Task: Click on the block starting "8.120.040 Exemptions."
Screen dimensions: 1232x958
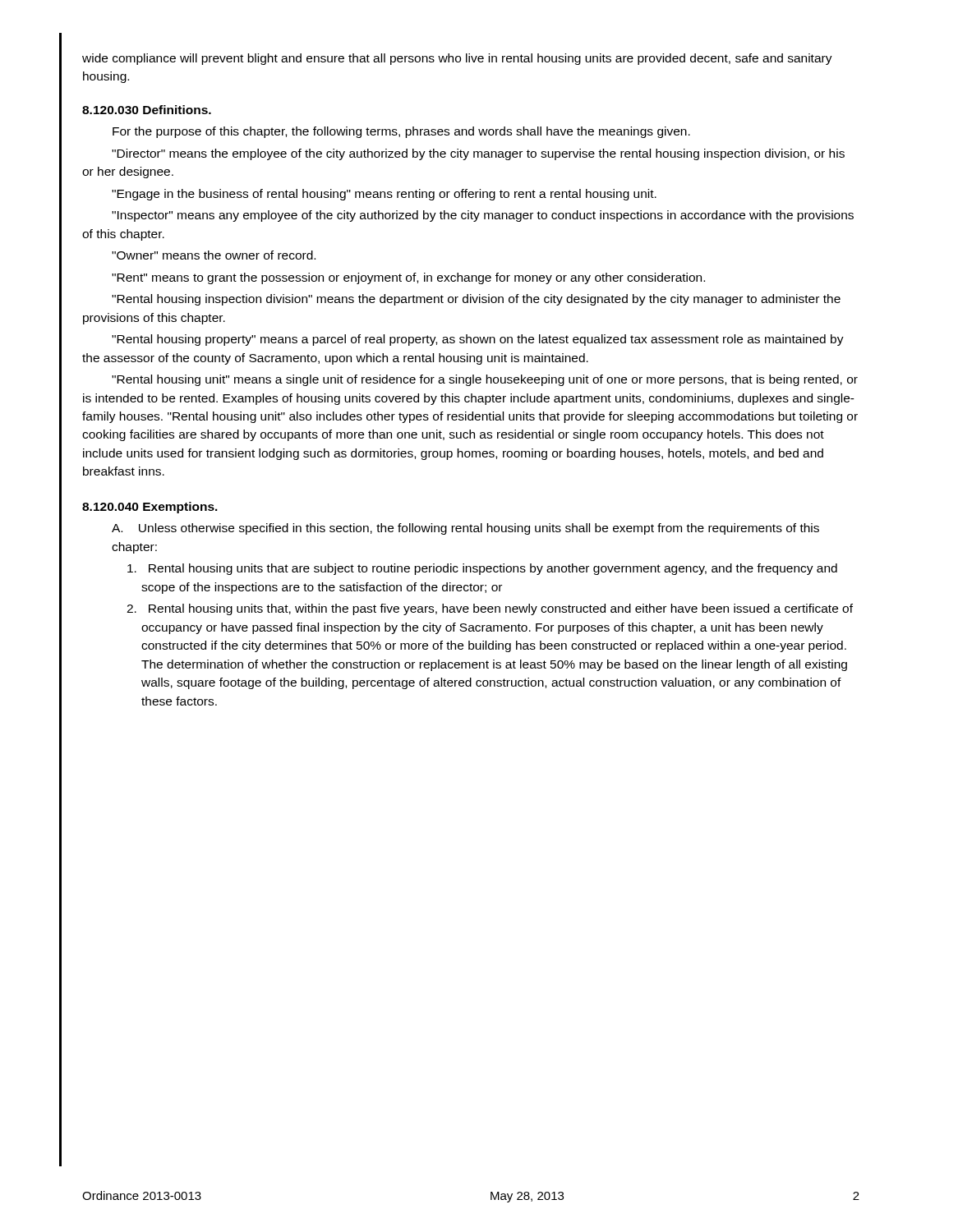Action: click(x=150, y=508)
